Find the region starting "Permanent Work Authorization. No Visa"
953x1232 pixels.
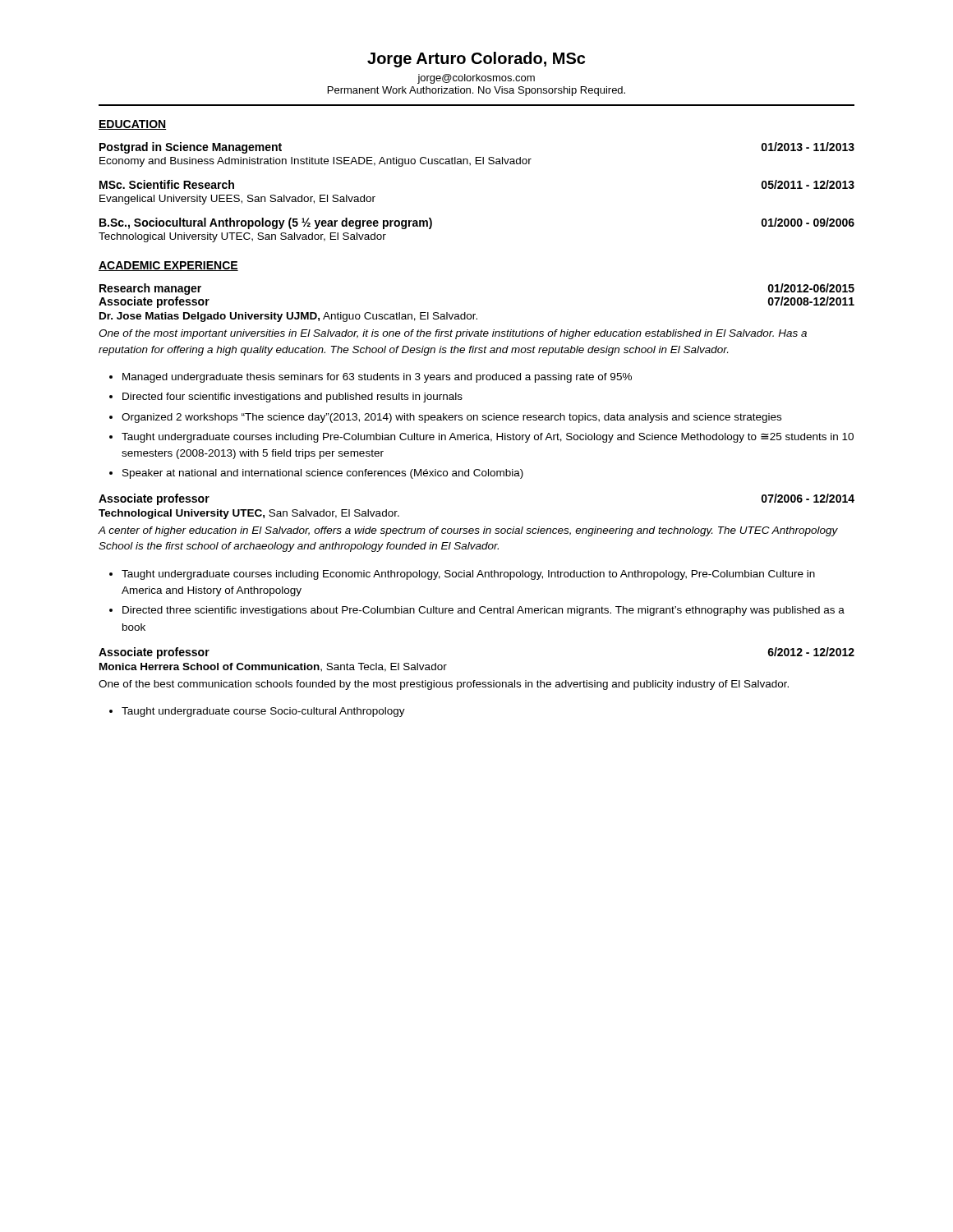pos(476,90)
